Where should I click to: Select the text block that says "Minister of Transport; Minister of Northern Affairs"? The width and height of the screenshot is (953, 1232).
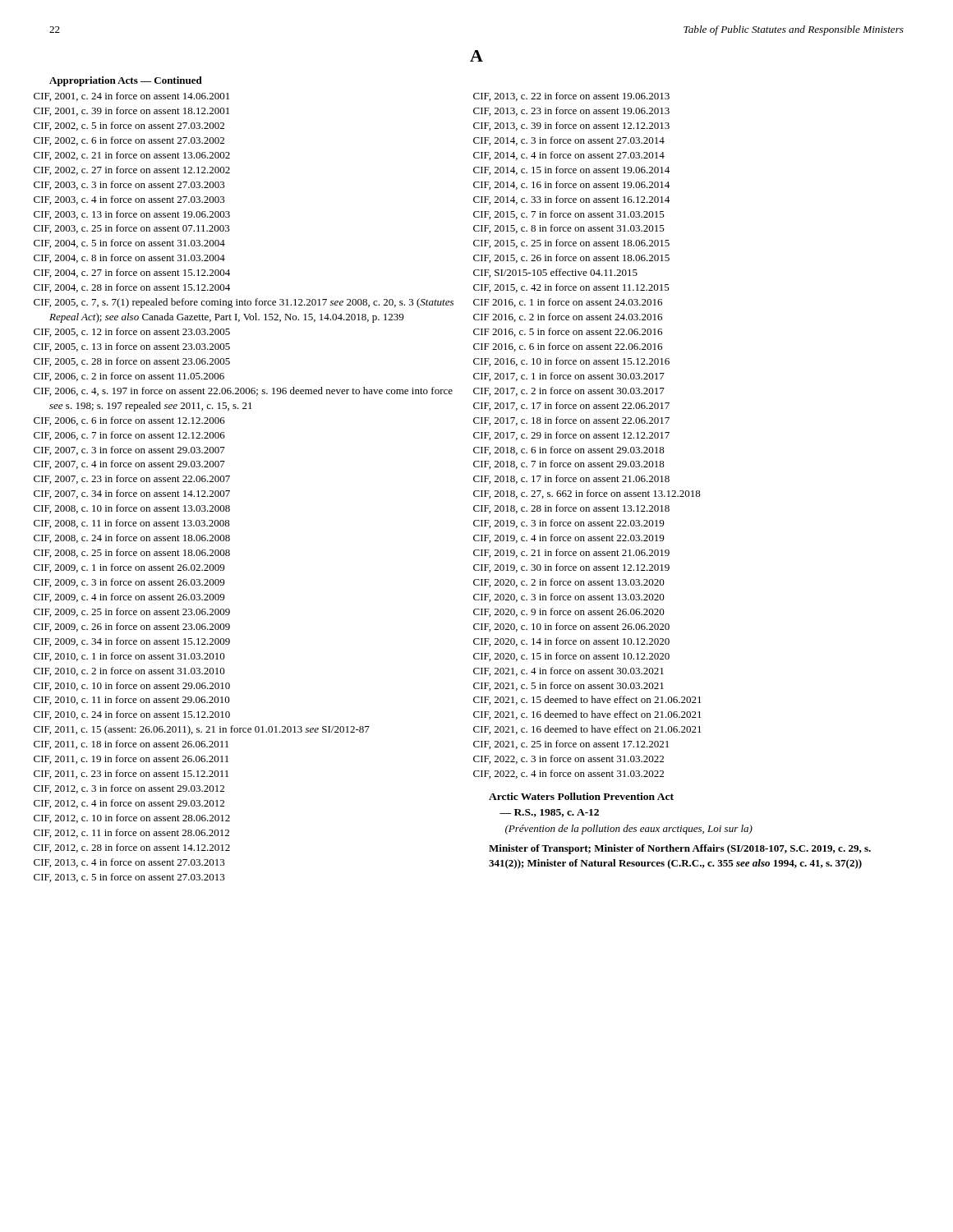click(x=696, y=856)
